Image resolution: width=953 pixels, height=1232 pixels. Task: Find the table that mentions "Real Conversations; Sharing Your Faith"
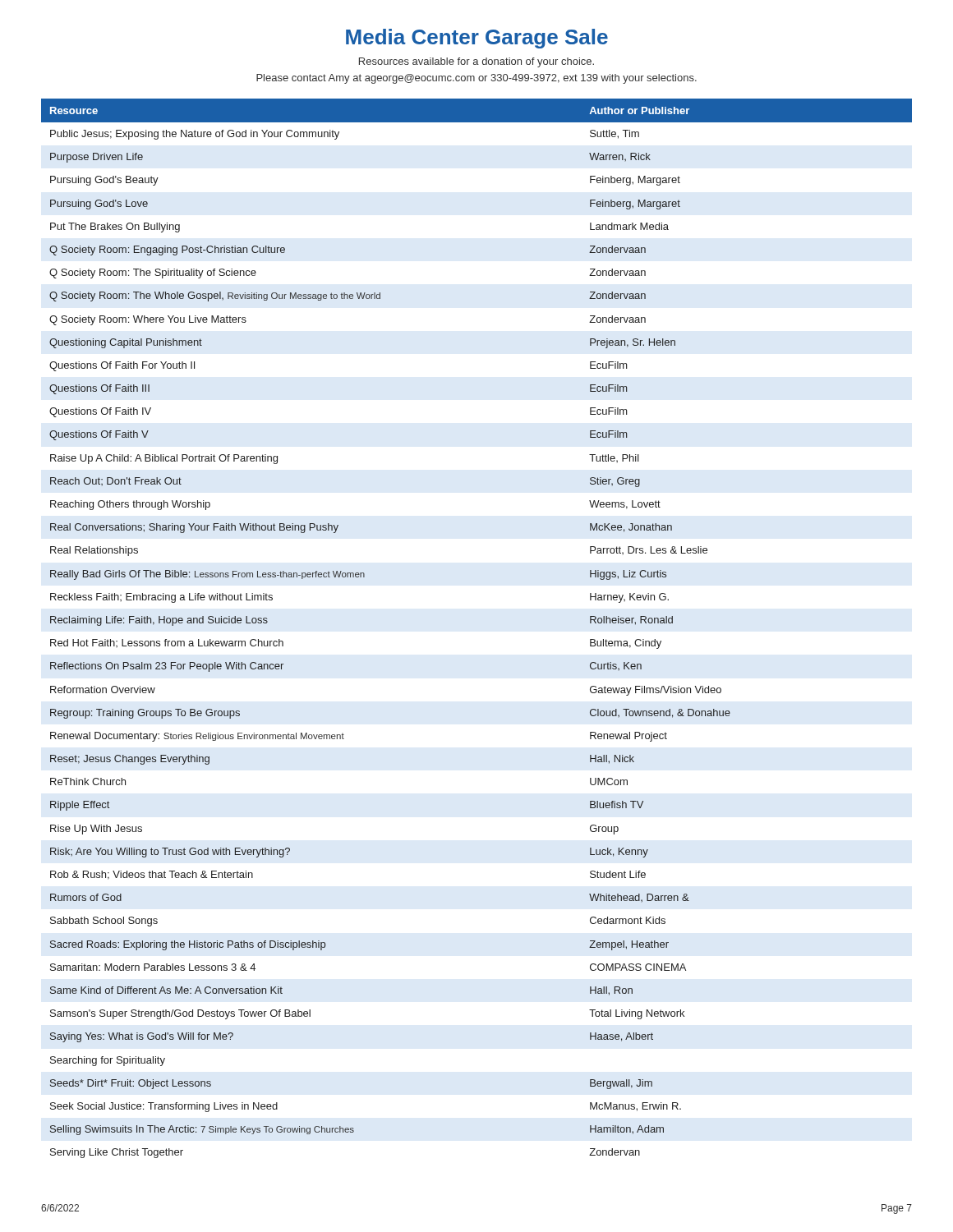coord(476,631)
